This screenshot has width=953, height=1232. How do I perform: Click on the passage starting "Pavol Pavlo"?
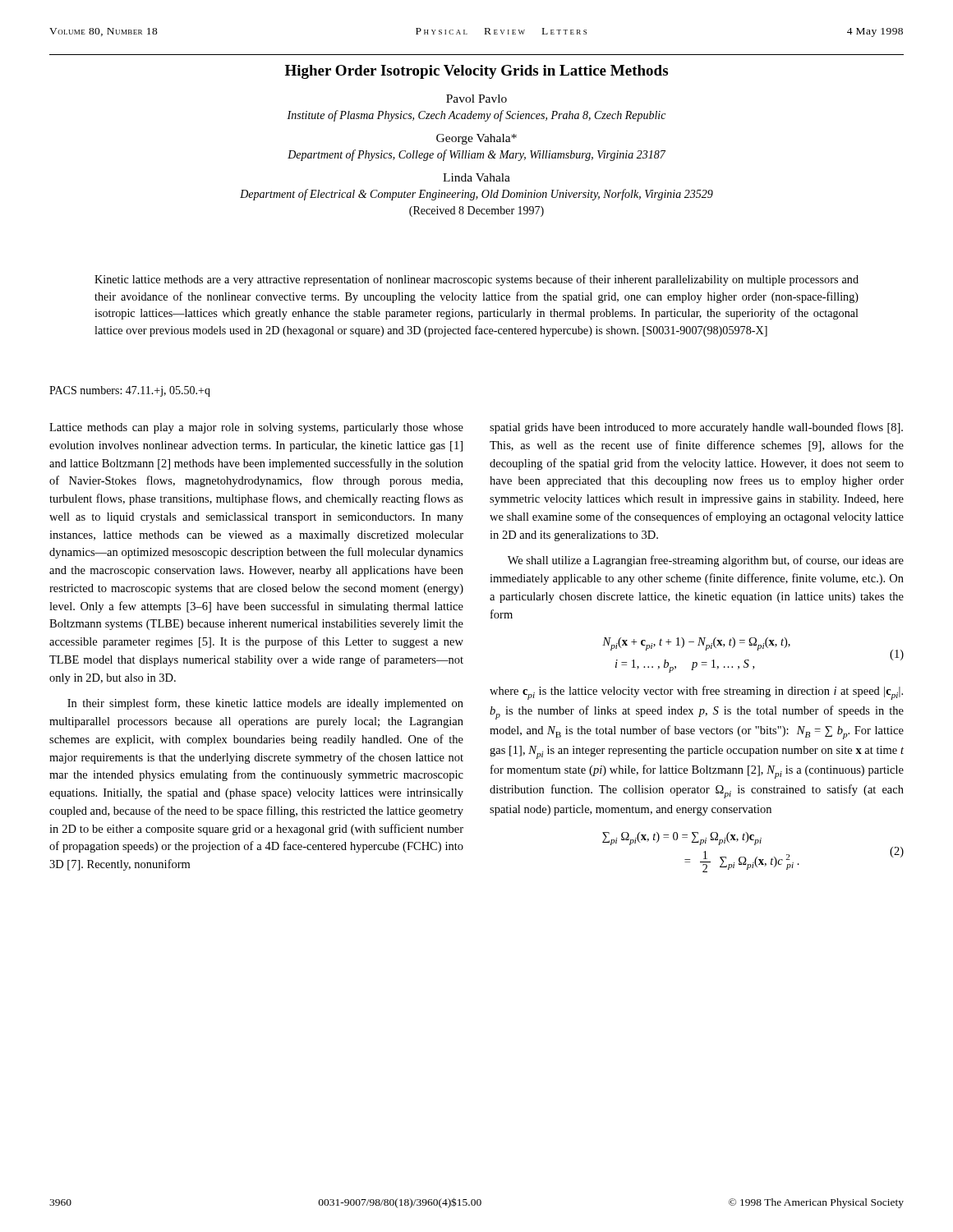pos(476,98)
